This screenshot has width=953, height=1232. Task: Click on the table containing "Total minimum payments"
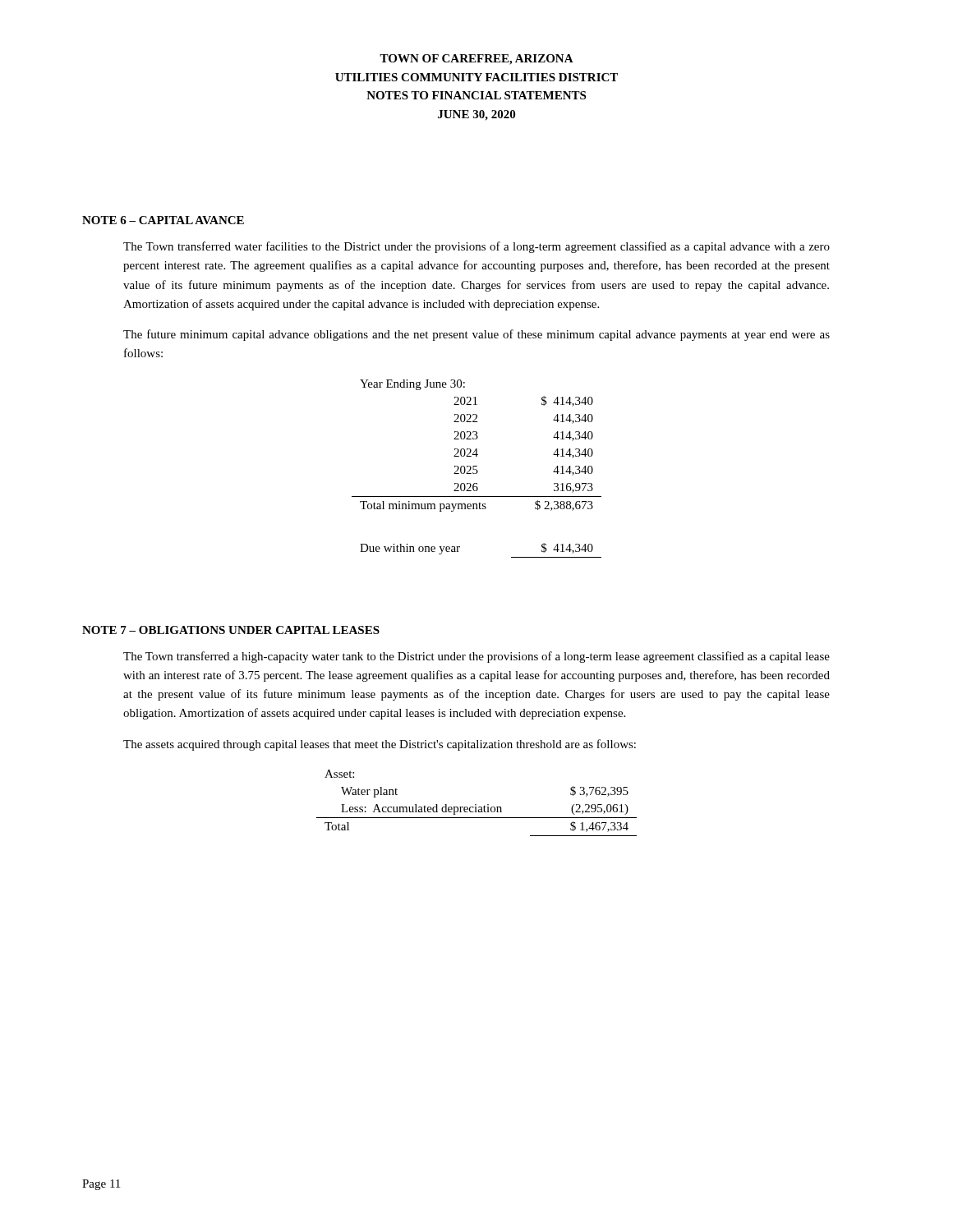click(x=476, y=466)
